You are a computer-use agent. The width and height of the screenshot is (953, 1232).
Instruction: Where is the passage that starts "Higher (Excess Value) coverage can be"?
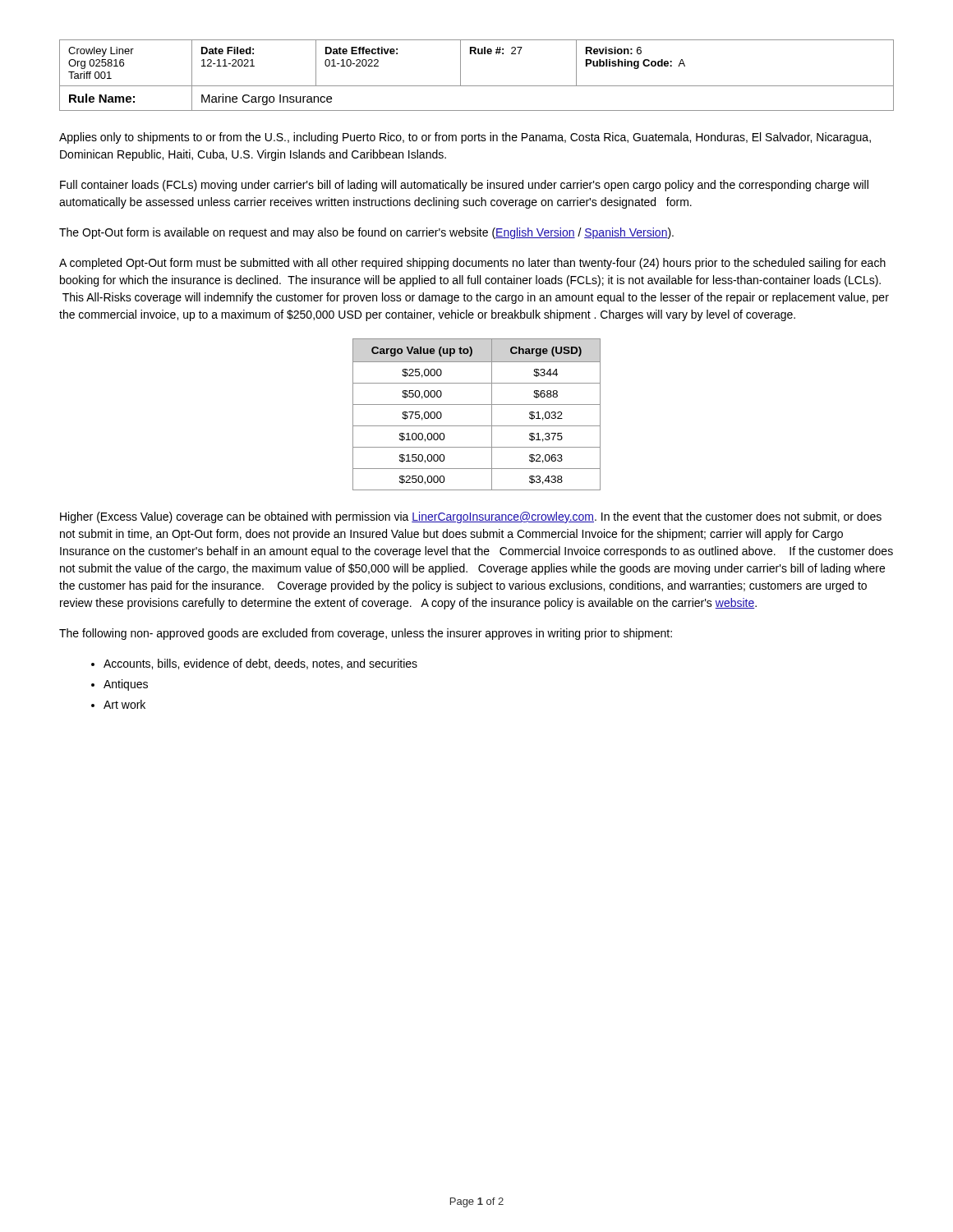[x=476, y=560]
